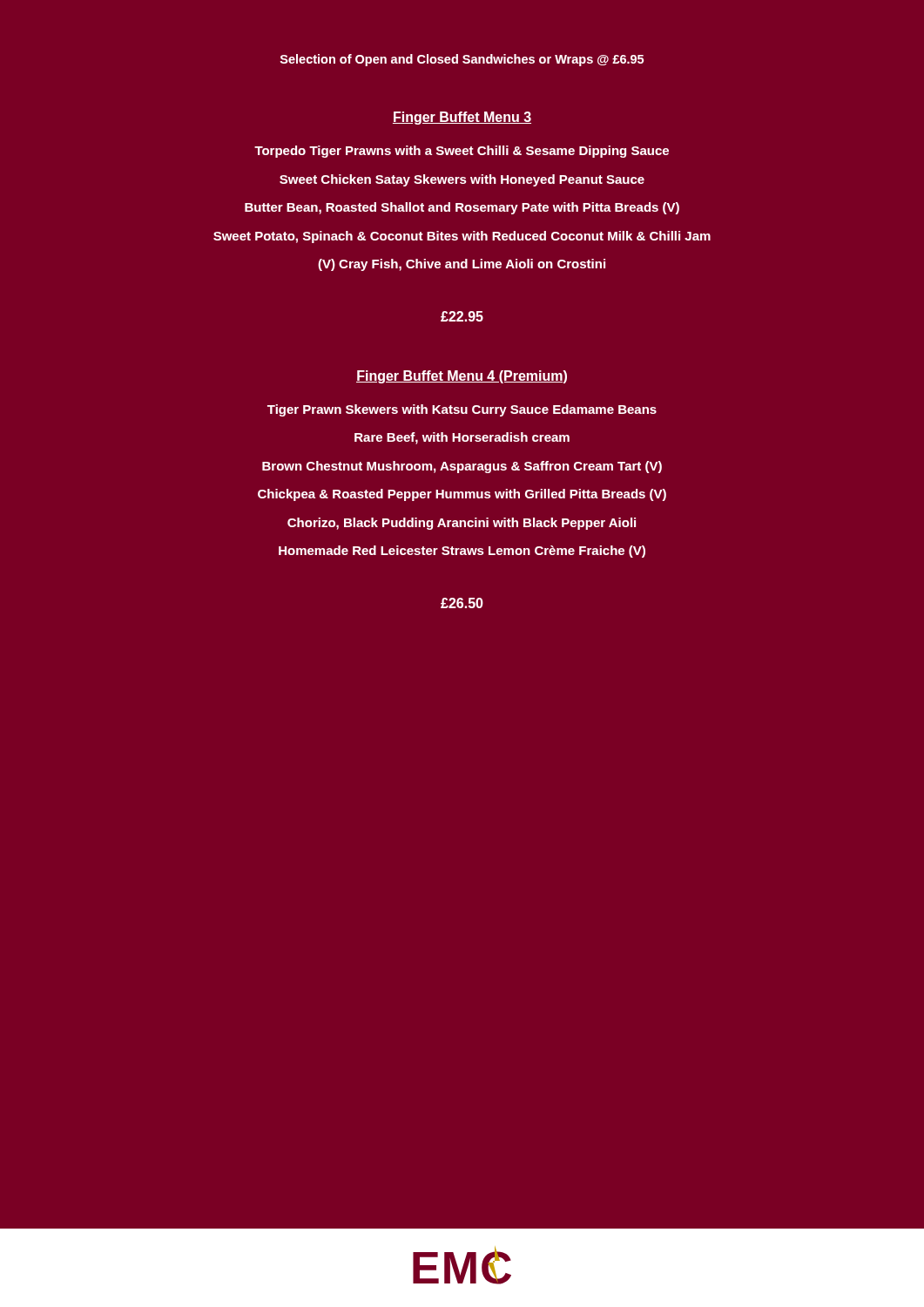Navigate to the block starting "Torpedo Tiger Prawns with a"
924x1307 pixels.
click(x=462, y=150)
